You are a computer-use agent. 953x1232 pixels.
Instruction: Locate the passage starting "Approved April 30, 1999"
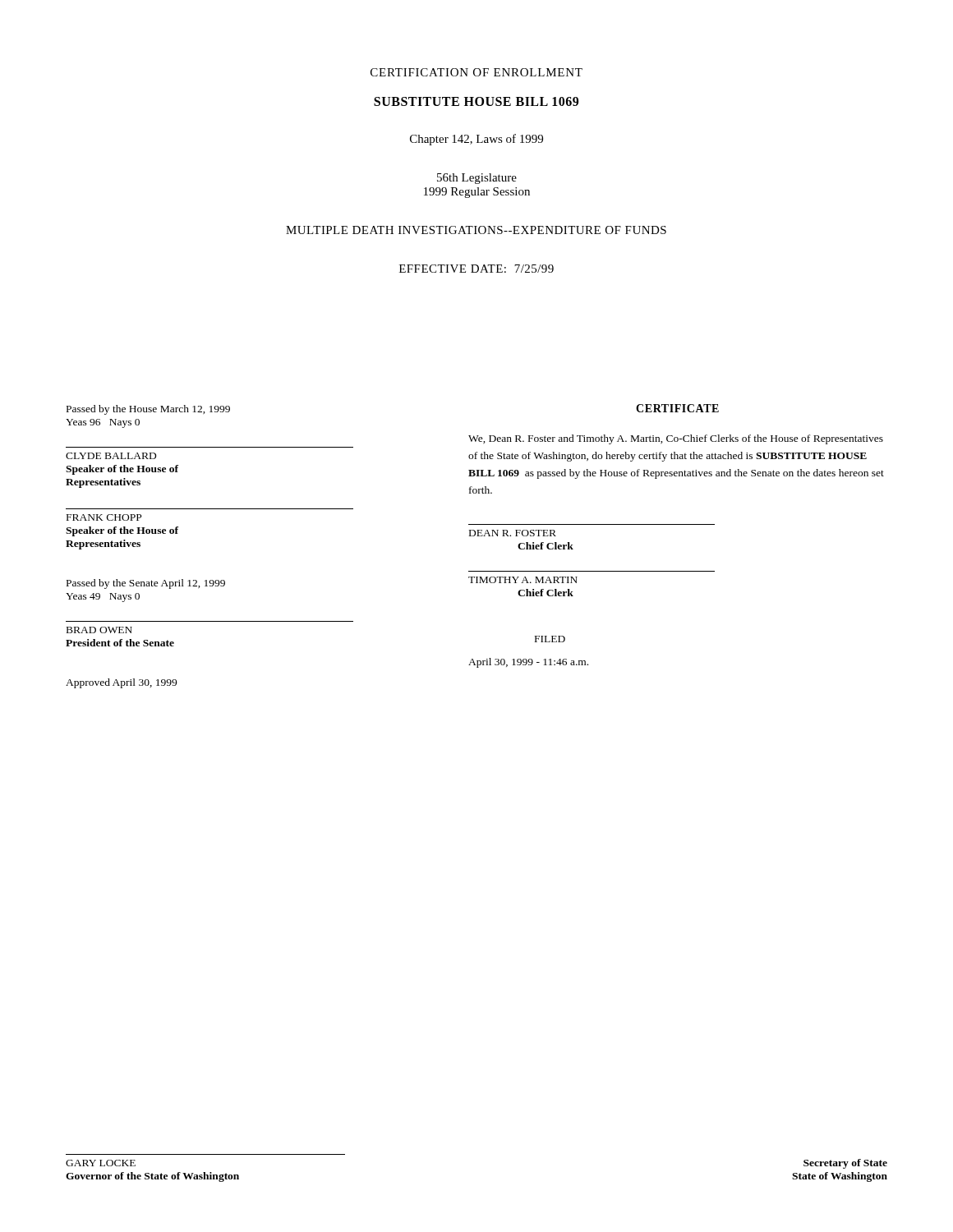click(122, 682)
